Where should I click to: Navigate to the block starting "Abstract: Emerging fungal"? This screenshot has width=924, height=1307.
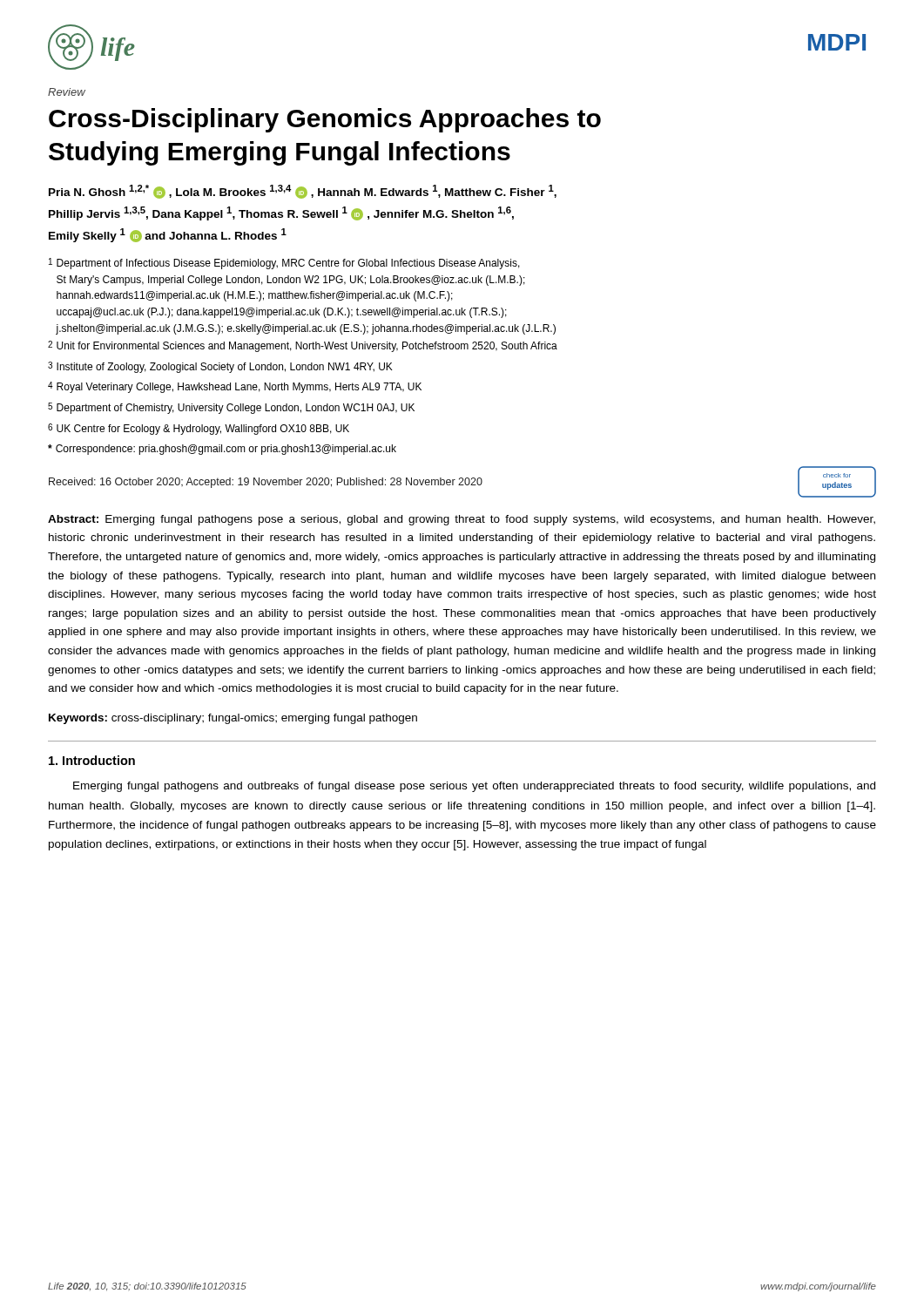[462, 603]
